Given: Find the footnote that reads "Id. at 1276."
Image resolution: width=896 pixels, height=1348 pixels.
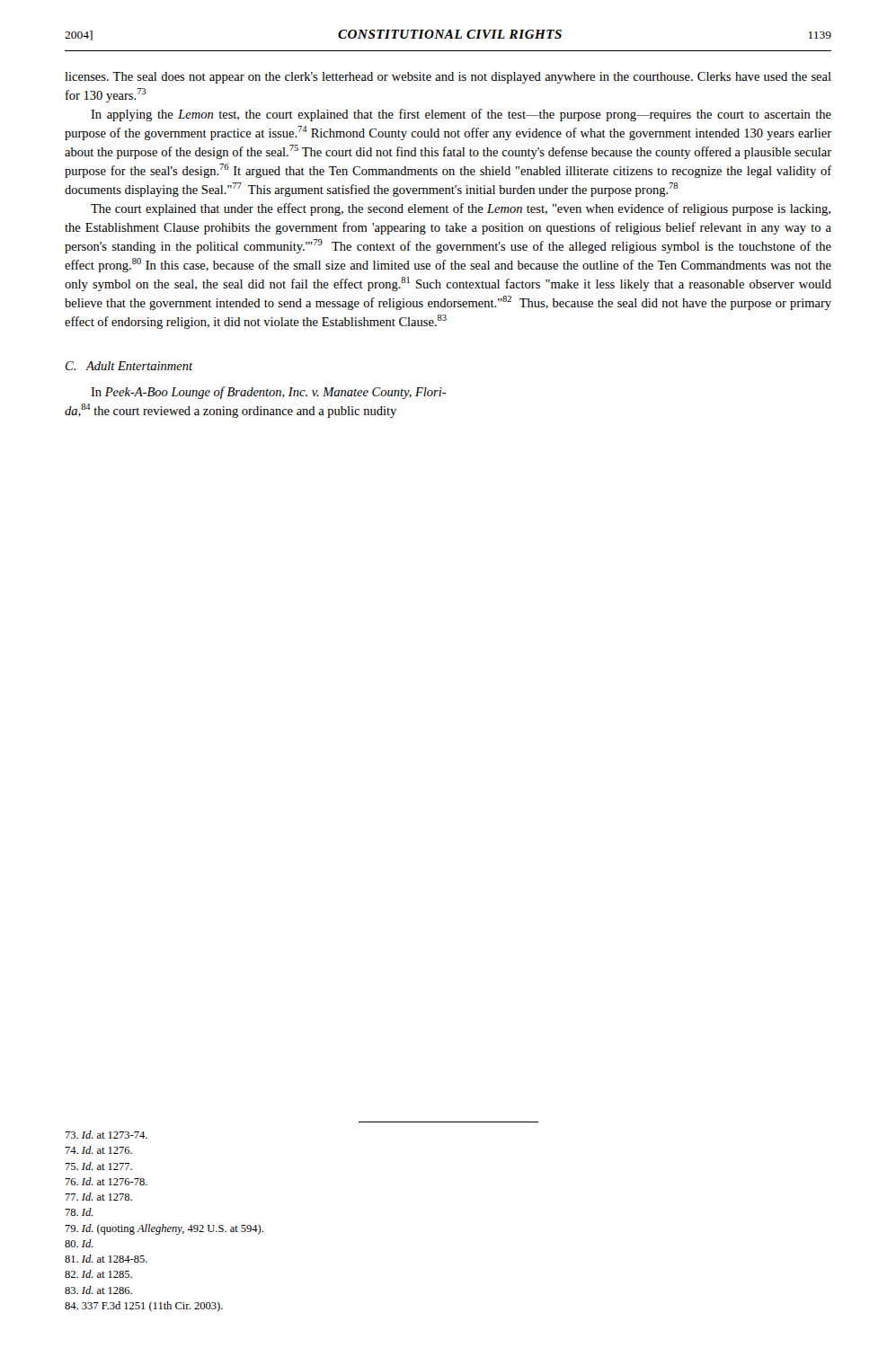Looking at the screenshot, I should coord(99,1151).
